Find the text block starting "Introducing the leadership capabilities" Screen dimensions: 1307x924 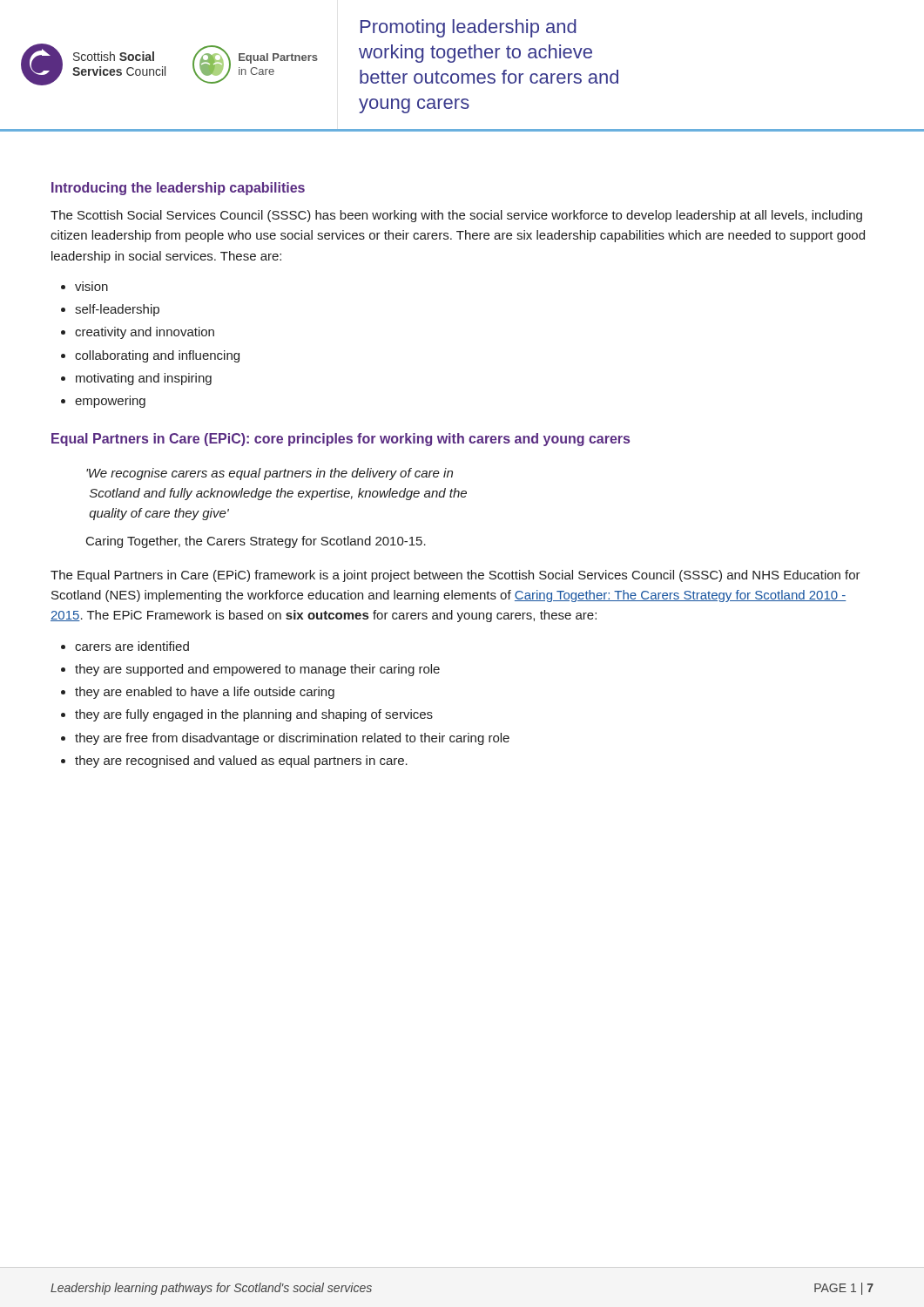[x=178, y=188]
